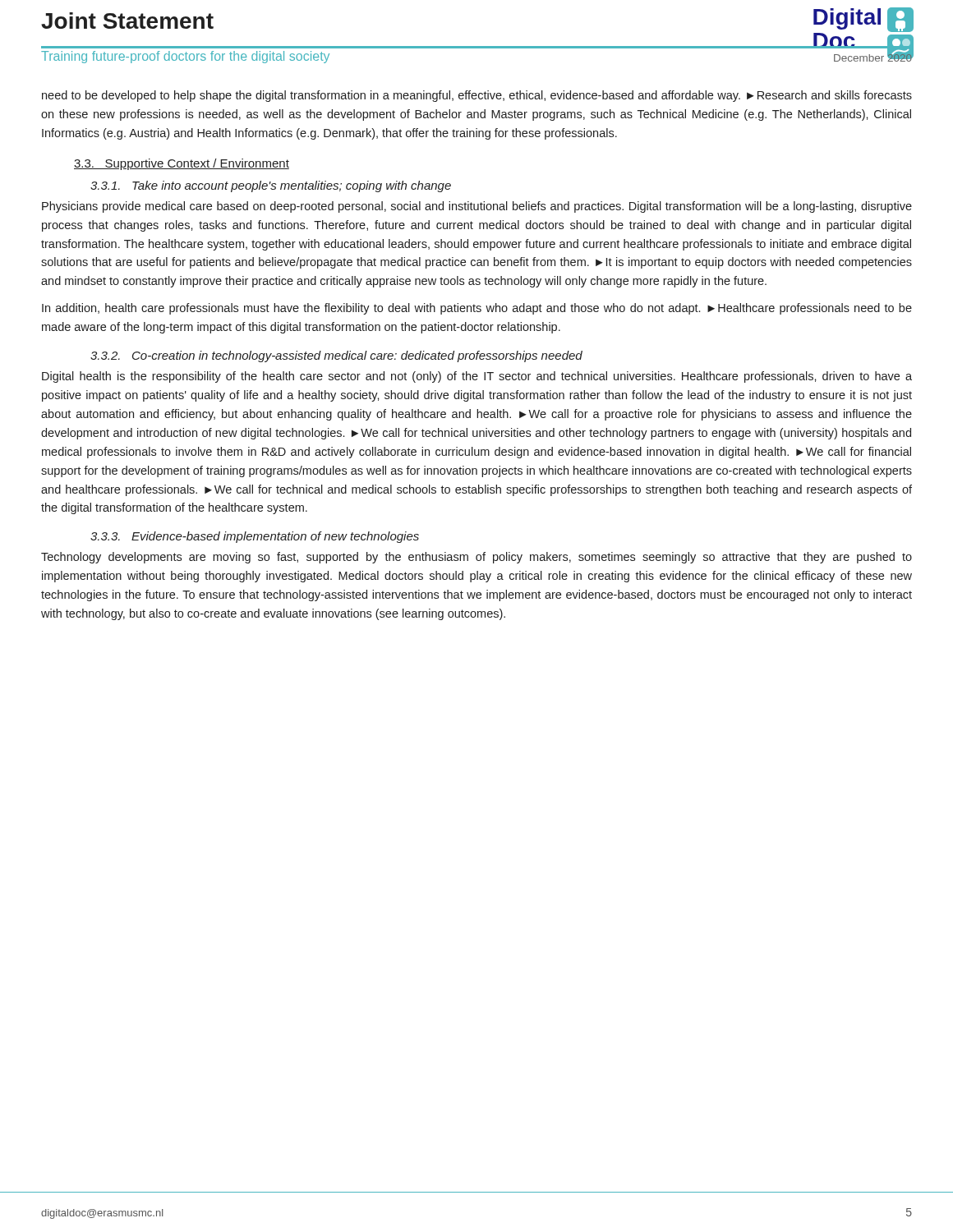Select the text block starting "Technology developments are"
Image resolution: width=953 pixels, height=1232 pixels.
coord(476,585)
